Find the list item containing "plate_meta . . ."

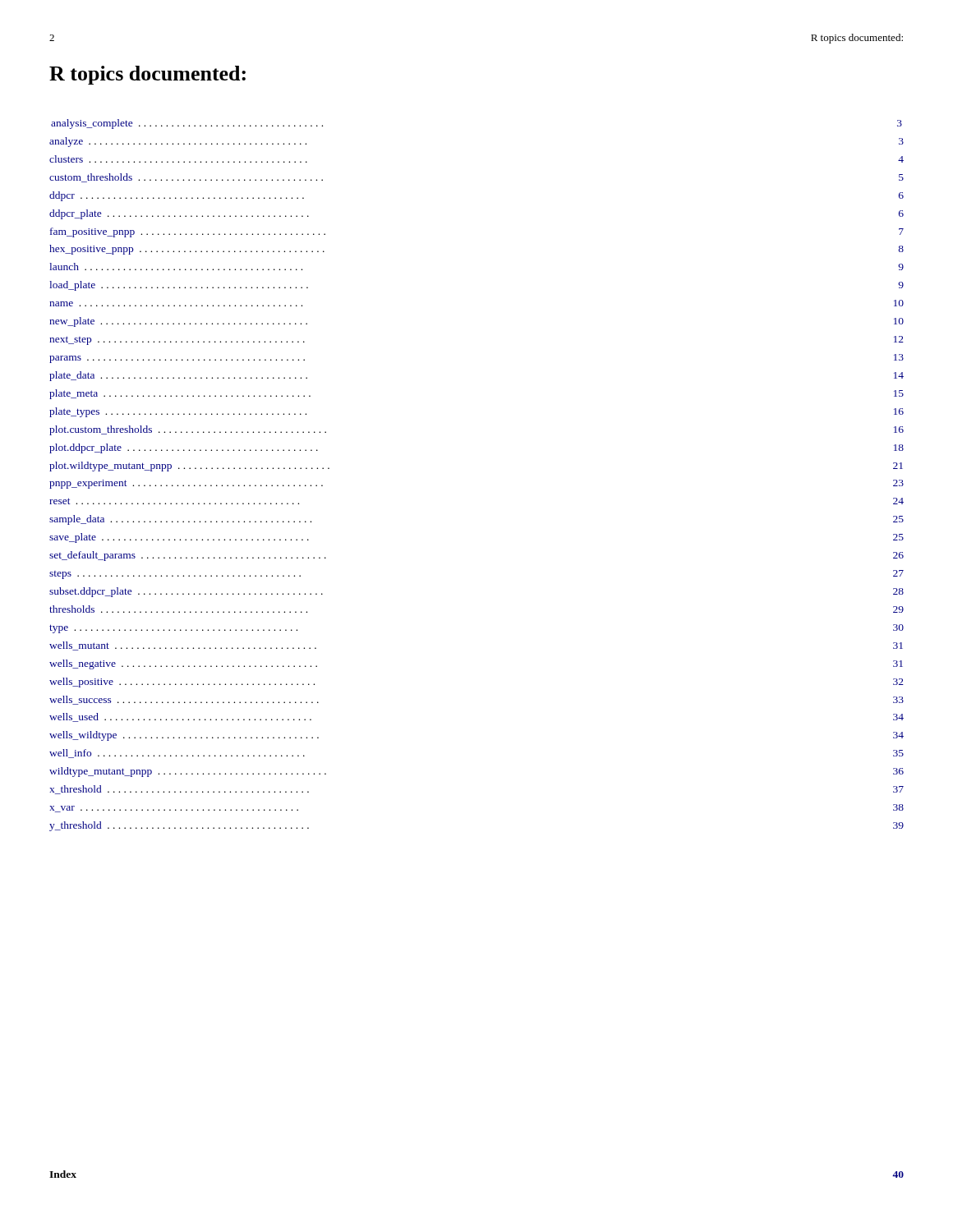coord(78,394)
